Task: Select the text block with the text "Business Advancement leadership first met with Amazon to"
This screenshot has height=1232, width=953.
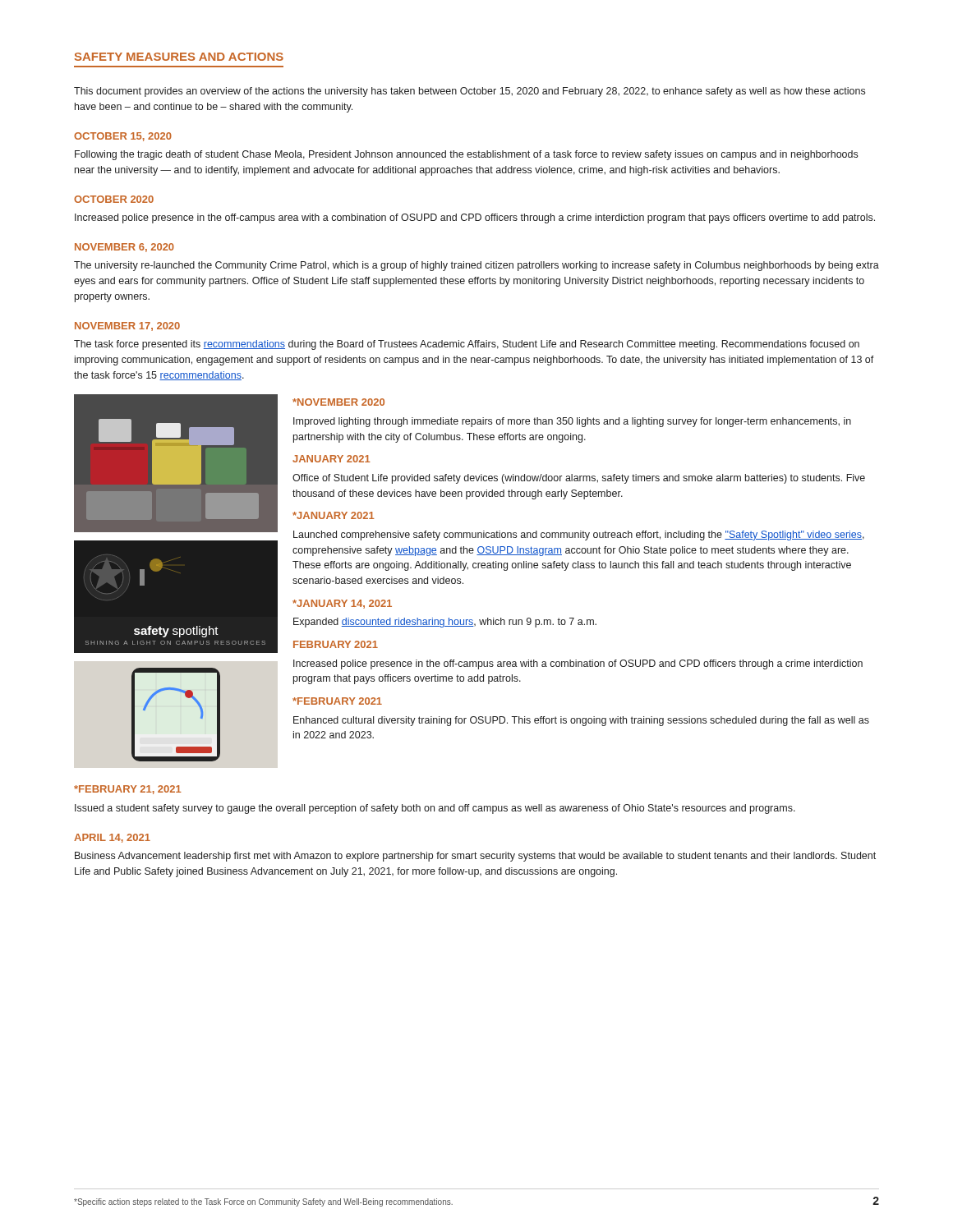Action: click(476, 864)
